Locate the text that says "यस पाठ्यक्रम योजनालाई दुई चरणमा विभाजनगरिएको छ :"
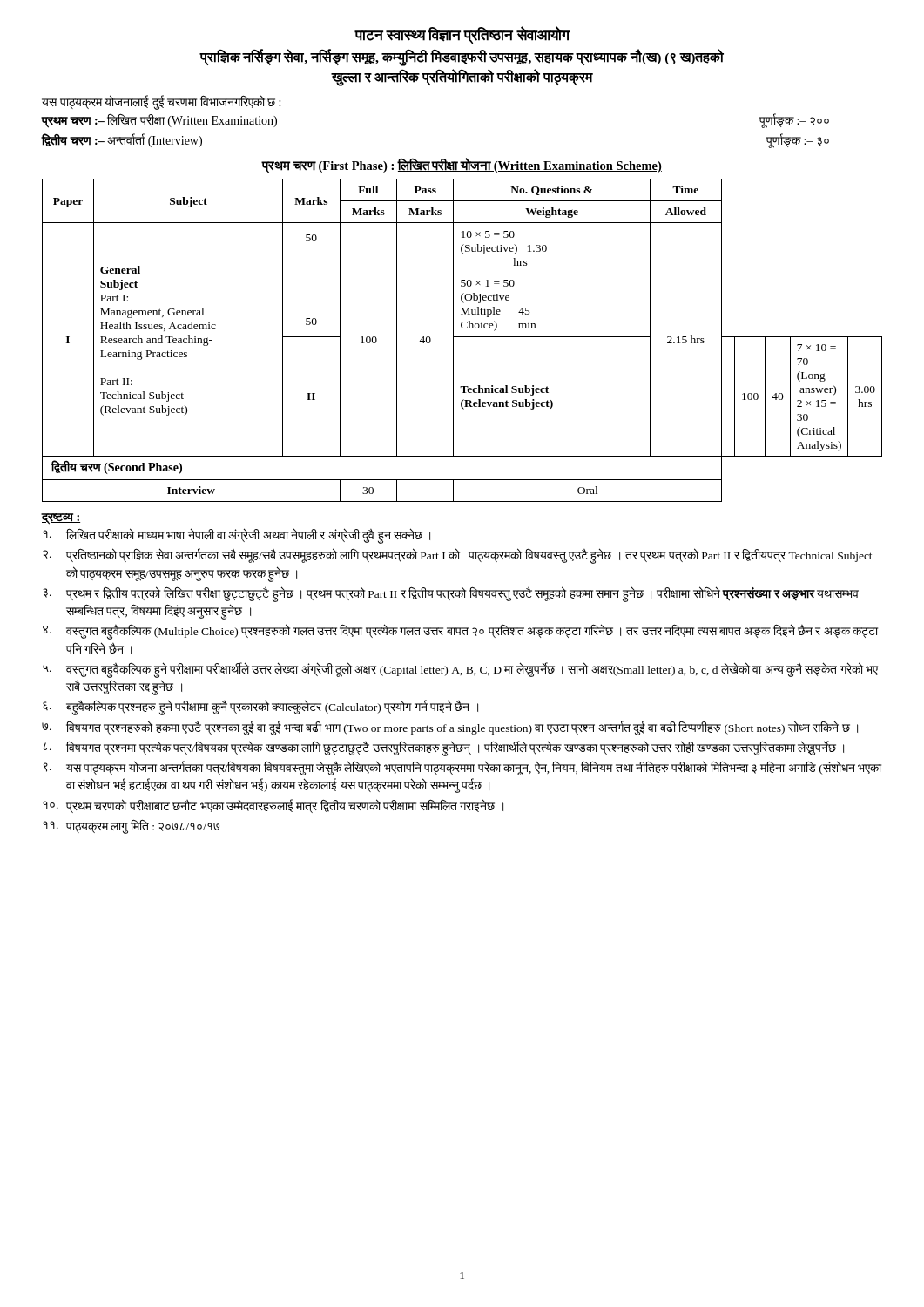Image resolution: width=924 pixels, height=1307 pixels. 162,102
